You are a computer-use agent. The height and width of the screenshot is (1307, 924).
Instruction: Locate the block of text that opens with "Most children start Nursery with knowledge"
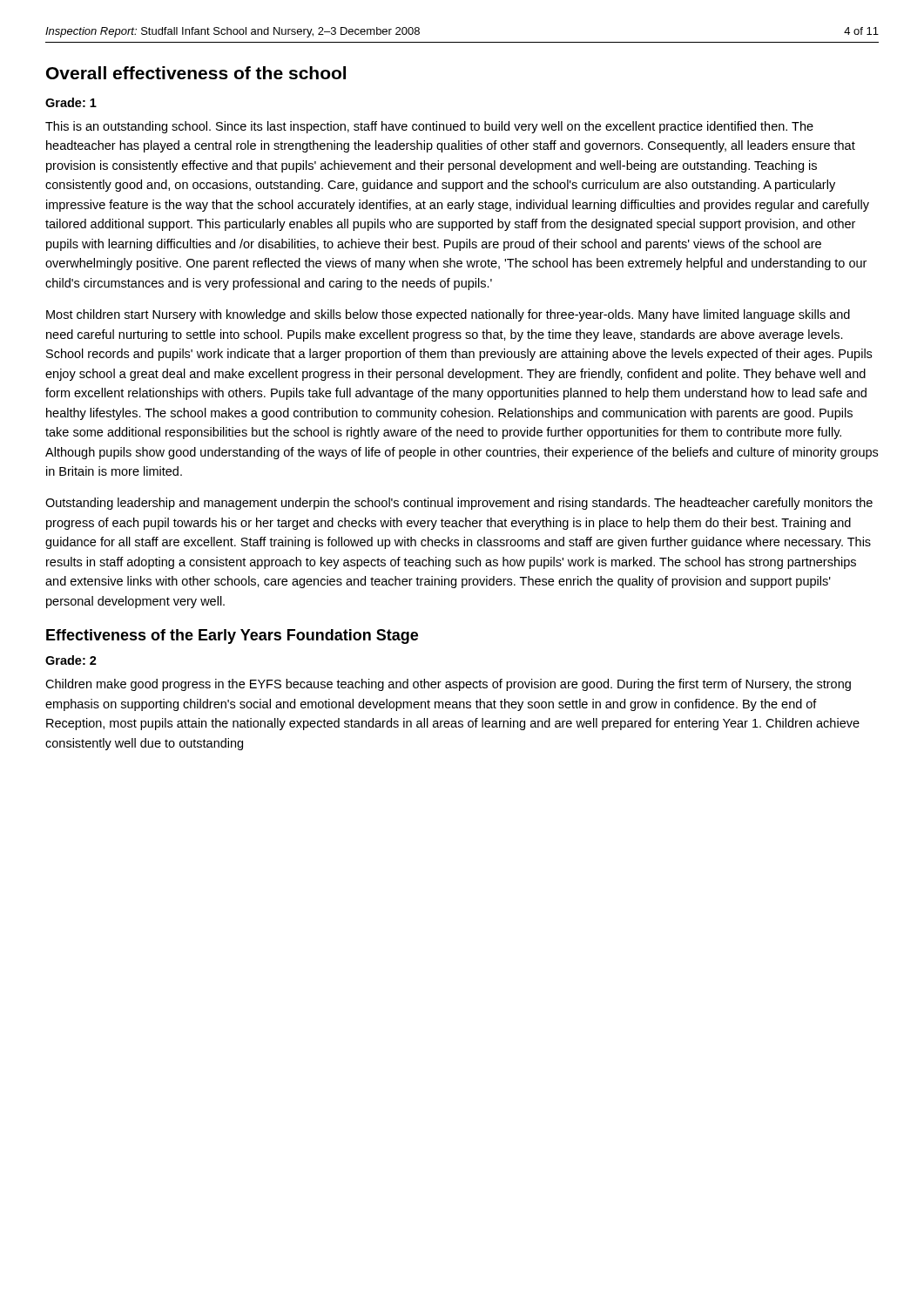click(x=462, y=393)
